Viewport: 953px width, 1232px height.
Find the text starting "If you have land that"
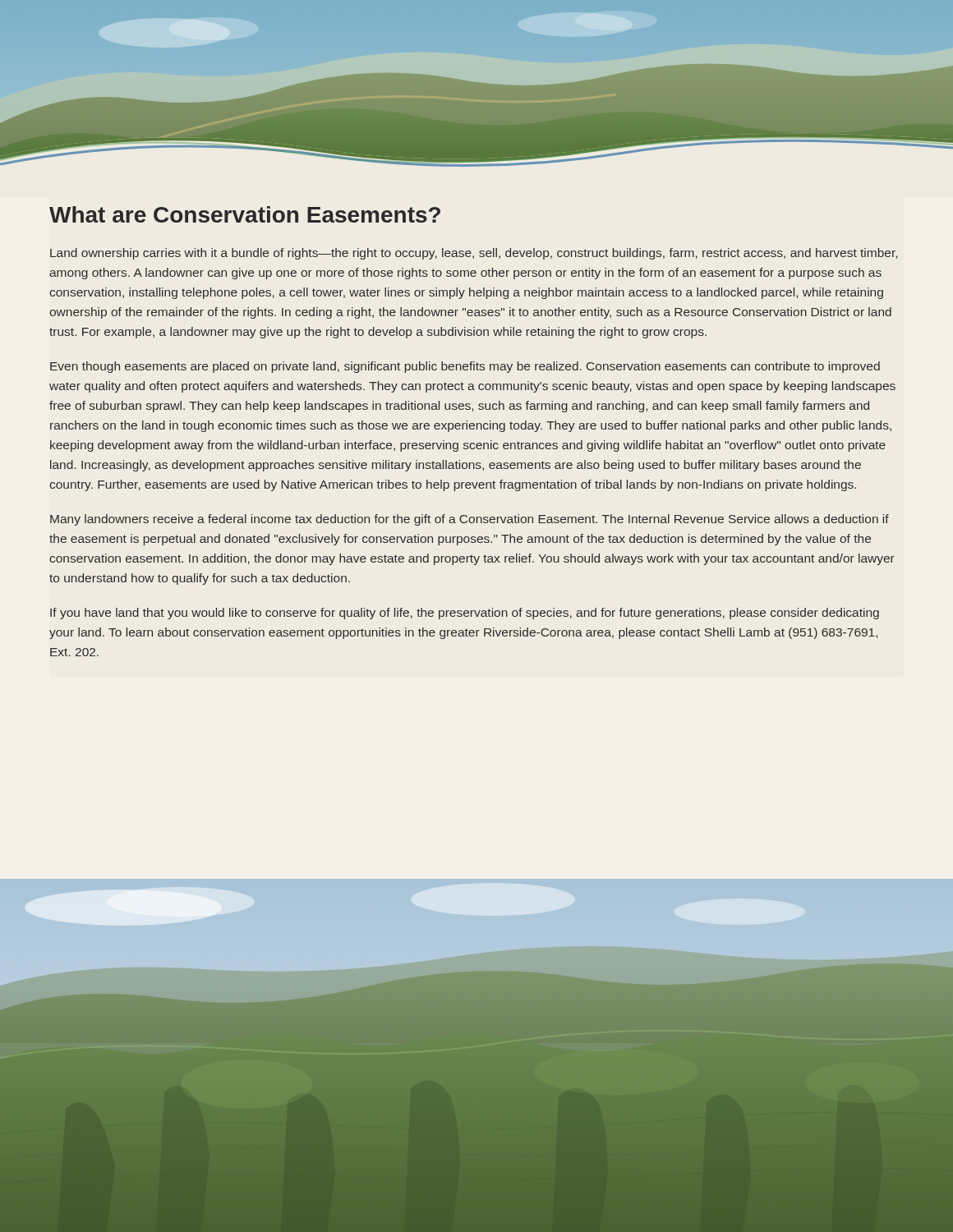click(464, 632)
